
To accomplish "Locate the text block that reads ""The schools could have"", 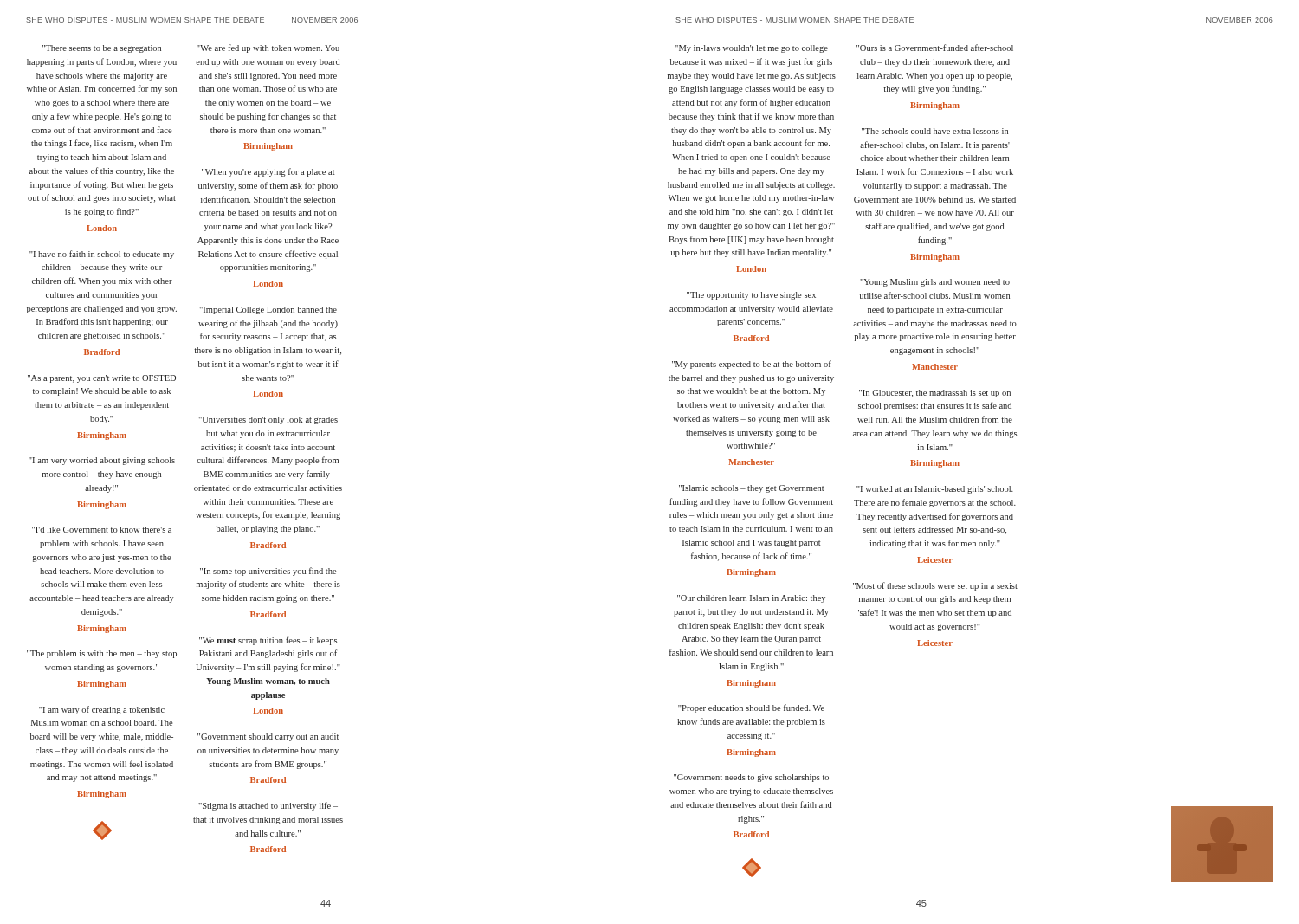I will [935, 195].
